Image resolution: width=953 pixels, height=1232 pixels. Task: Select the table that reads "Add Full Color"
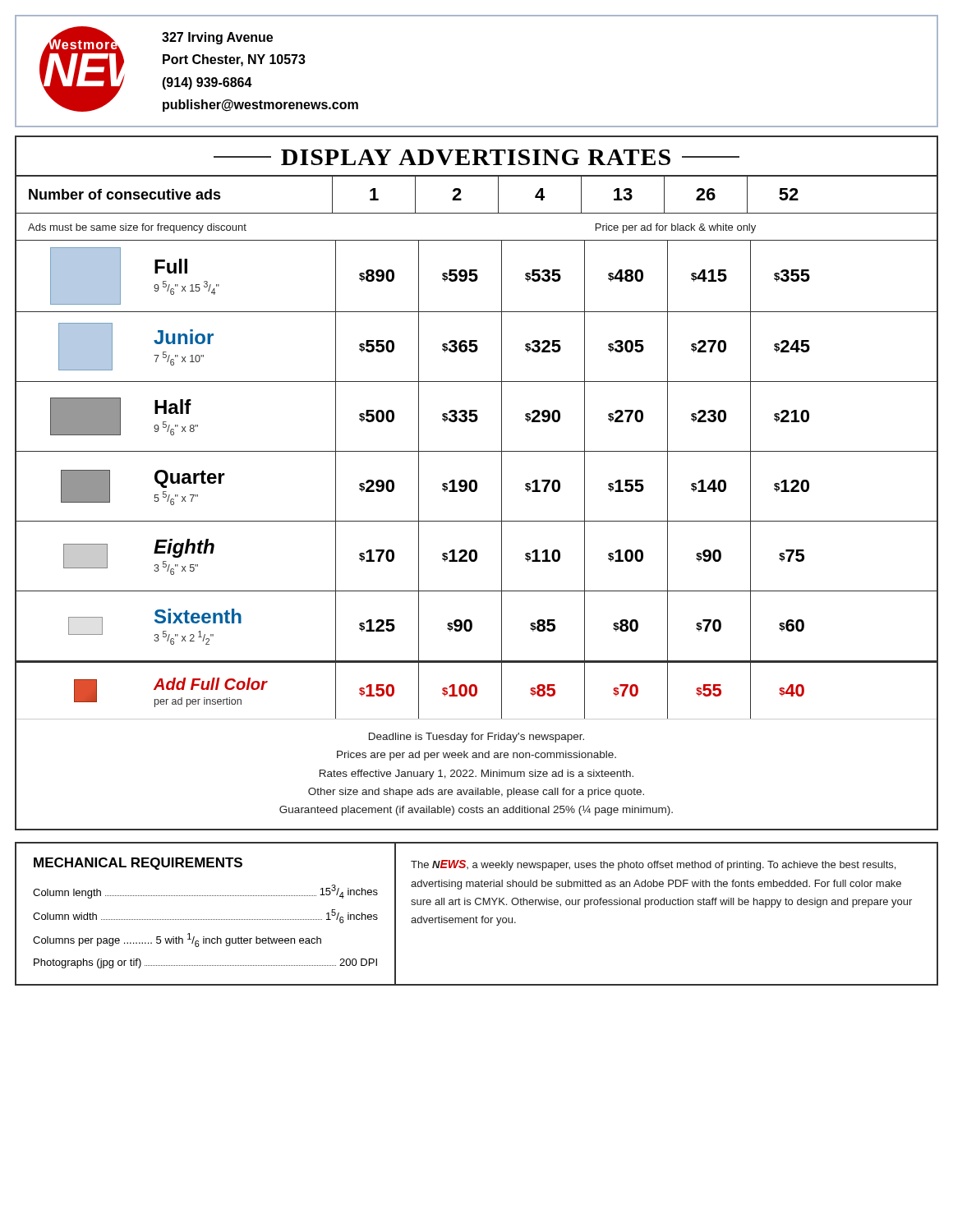coord(476,690)
